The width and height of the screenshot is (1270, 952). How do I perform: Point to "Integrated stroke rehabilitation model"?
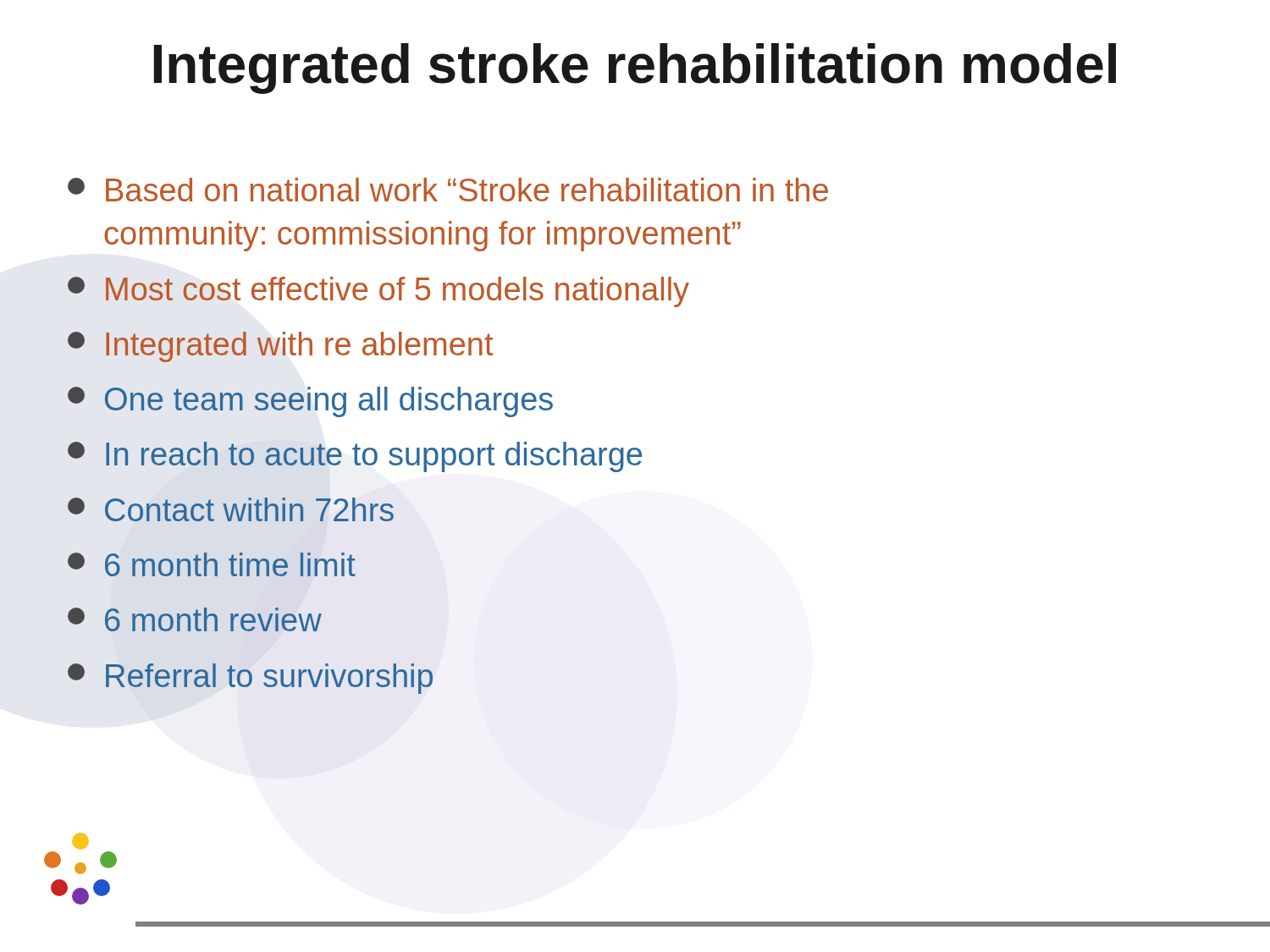[635, 65]
